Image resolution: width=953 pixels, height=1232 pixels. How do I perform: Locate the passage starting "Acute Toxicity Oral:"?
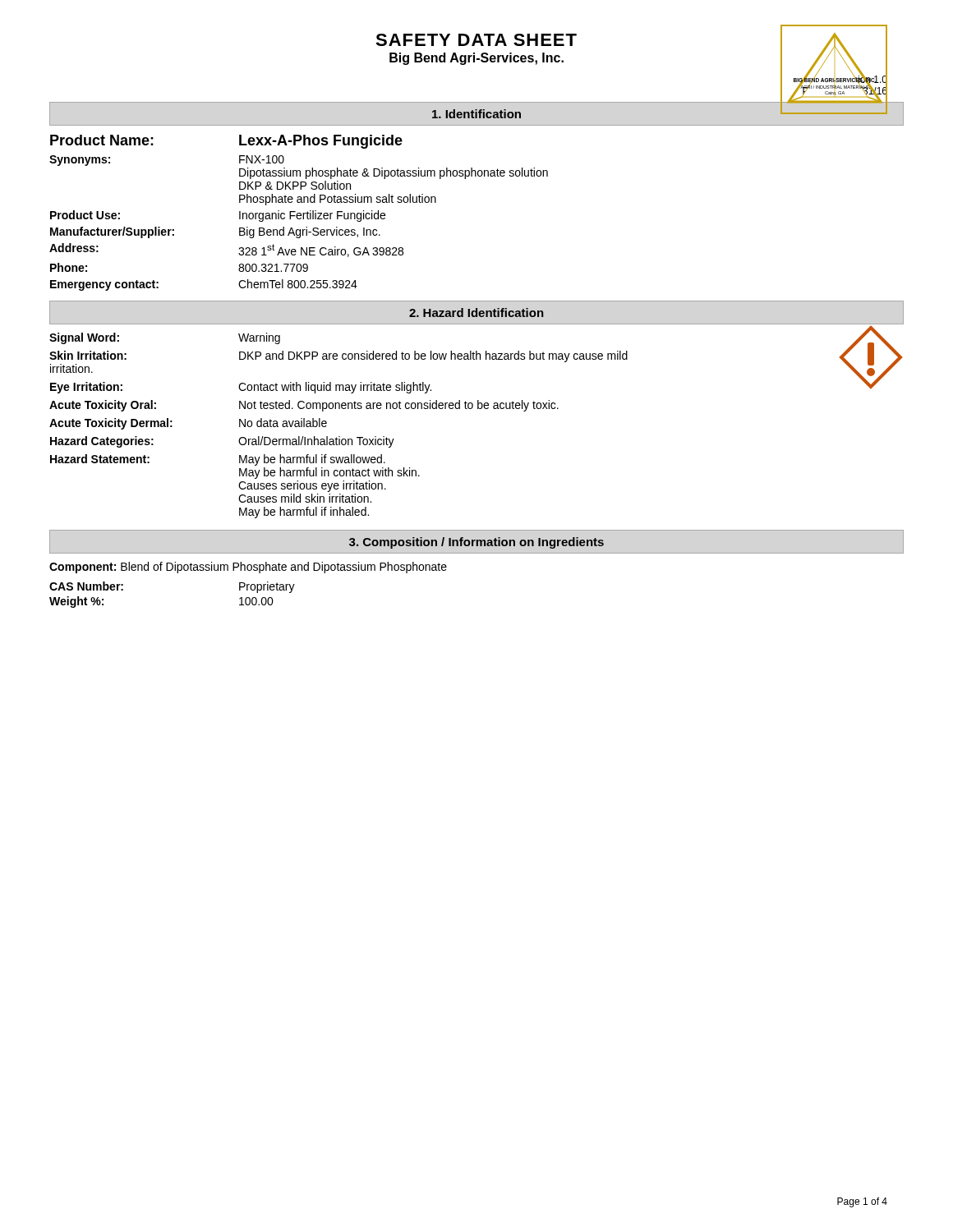tap(103, 405)
